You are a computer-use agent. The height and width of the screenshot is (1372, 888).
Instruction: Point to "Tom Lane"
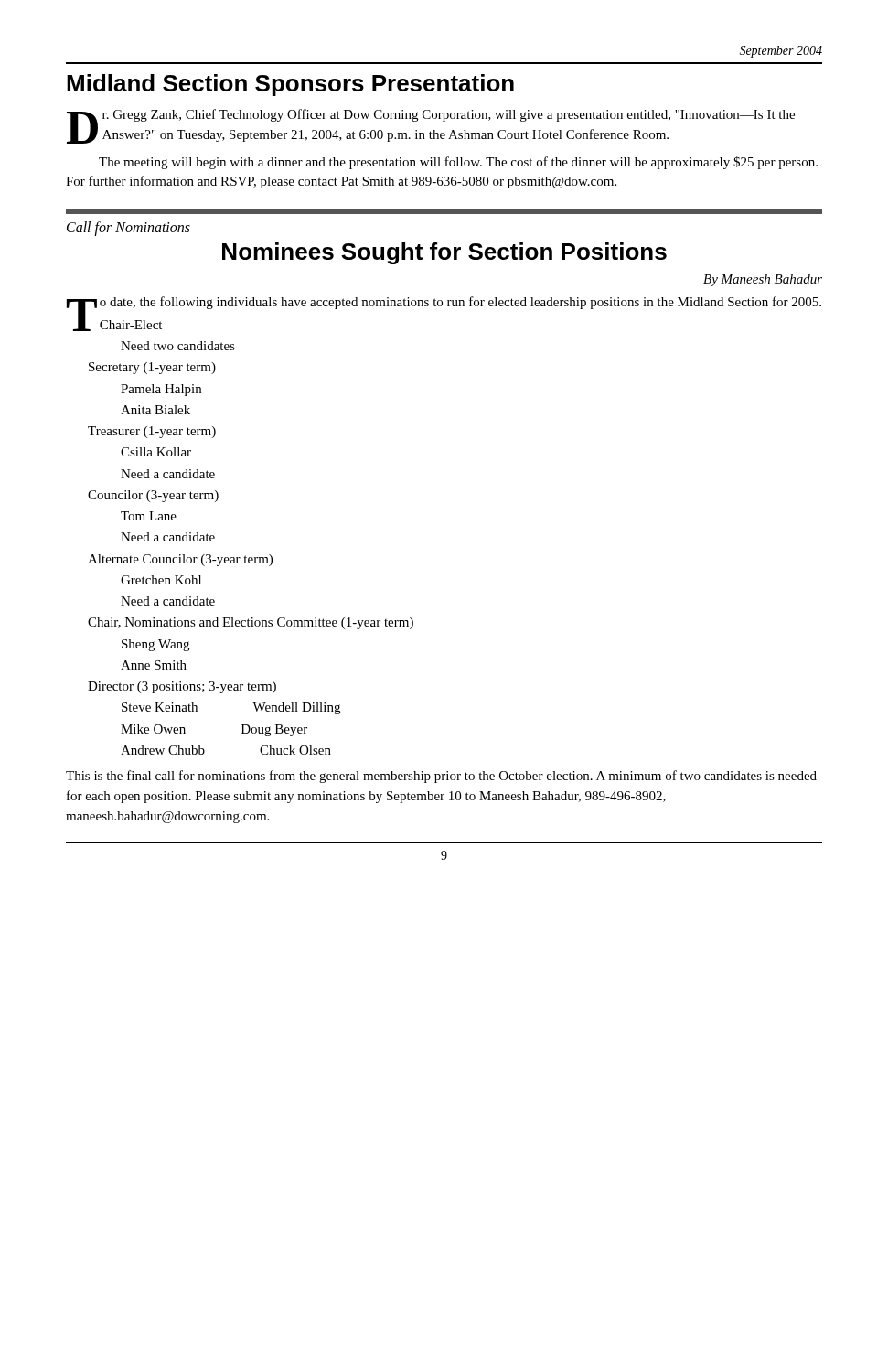pos(149,516)
